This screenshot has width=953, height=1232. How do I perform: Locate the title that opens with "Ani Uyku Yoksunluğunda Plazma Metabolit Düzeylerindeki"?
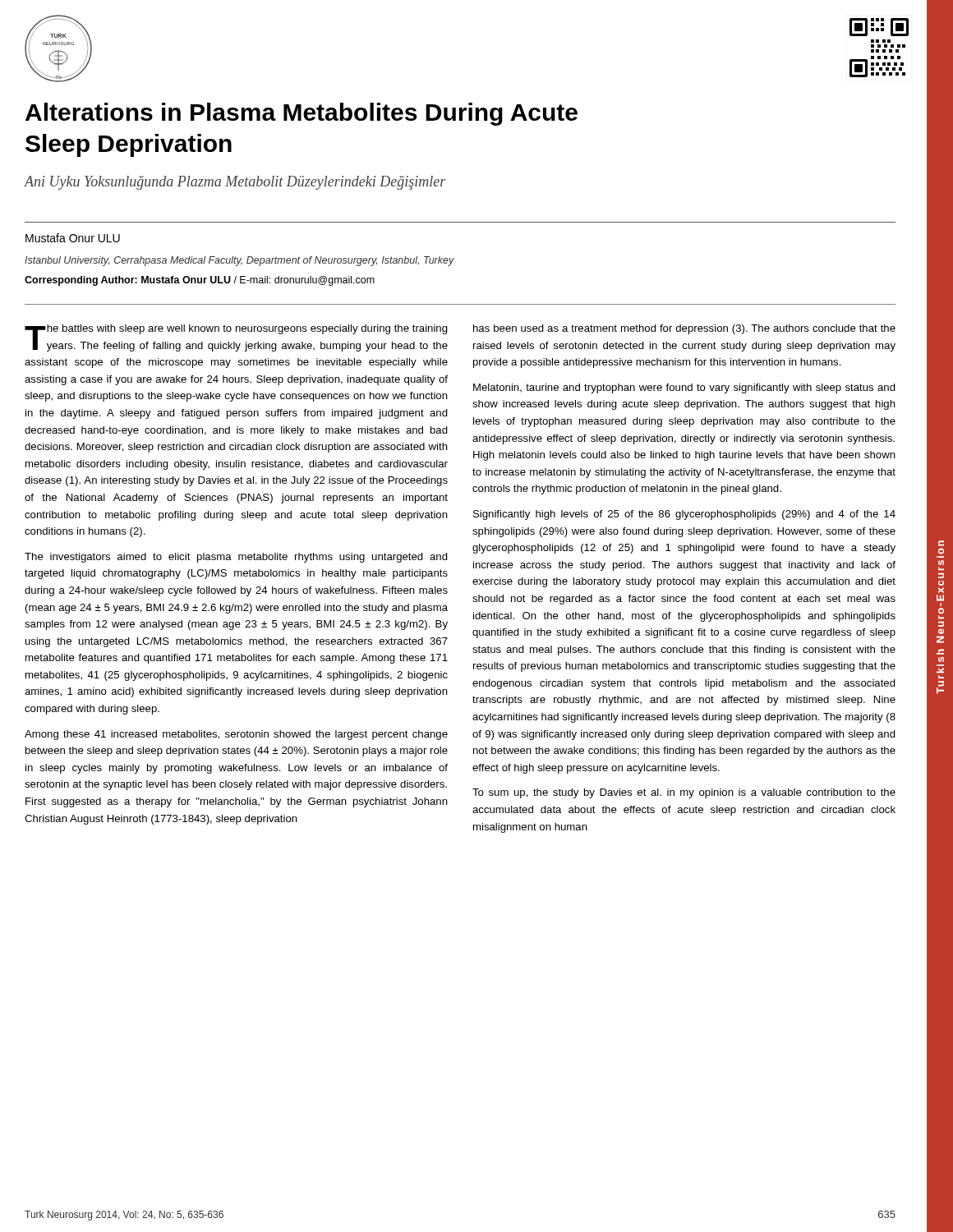point(235,183)
